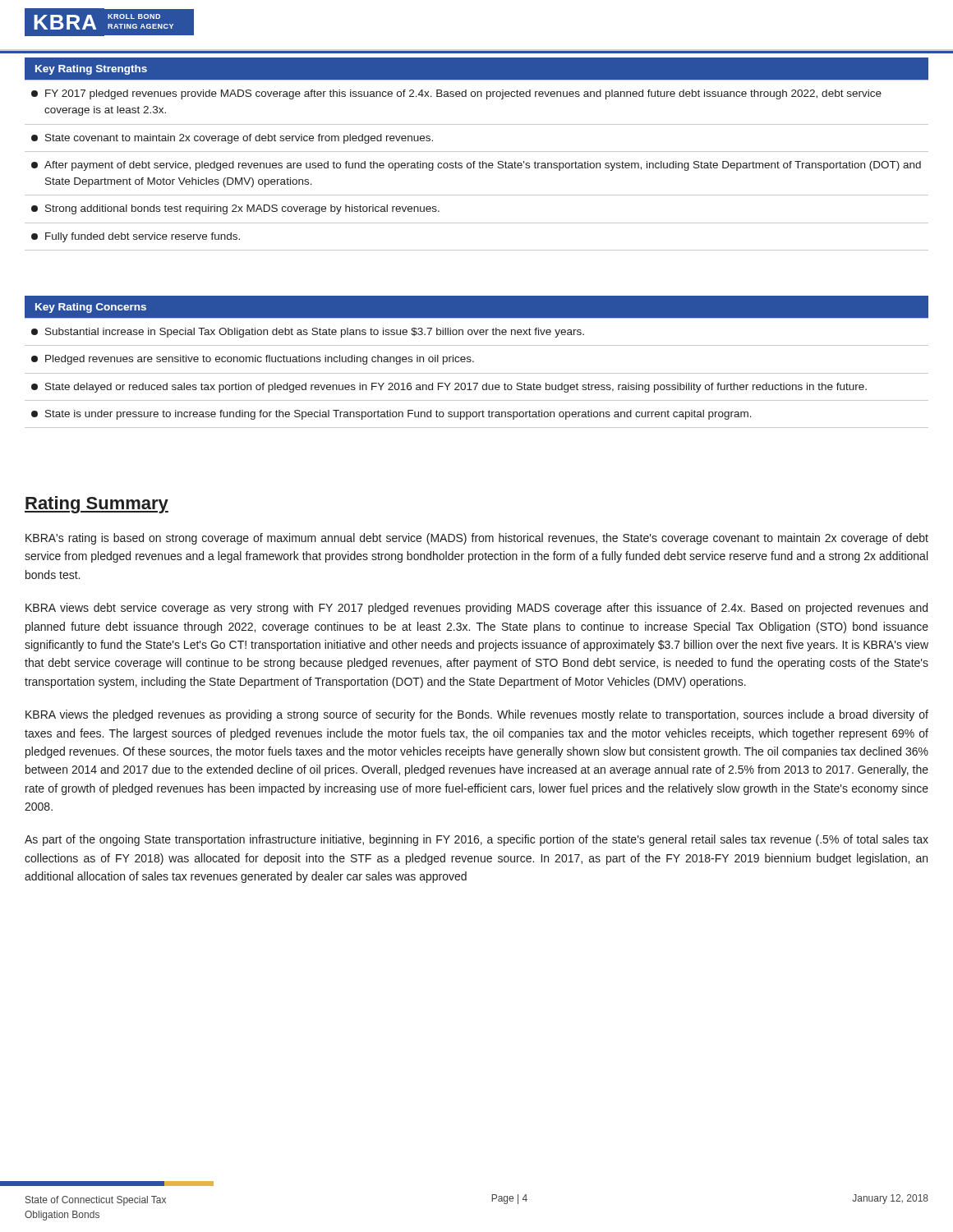Click on the list item that says "State is under pressure to increase funding for"

coord(392,414)
